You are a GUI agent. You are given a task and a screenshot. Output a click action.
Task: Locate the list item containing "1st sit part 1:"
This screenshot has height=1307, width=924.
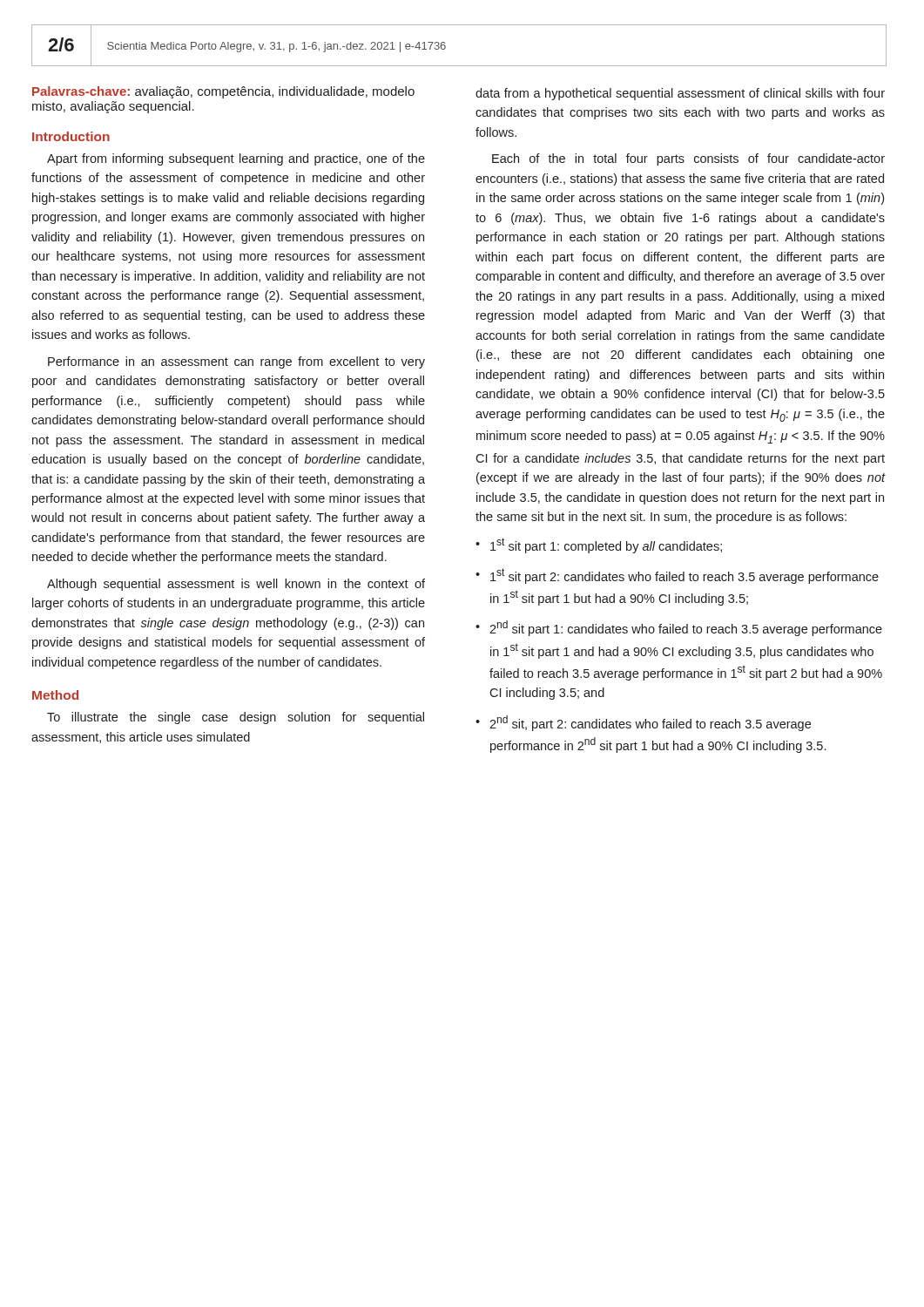pyautogui.click(x=606, y=544)
